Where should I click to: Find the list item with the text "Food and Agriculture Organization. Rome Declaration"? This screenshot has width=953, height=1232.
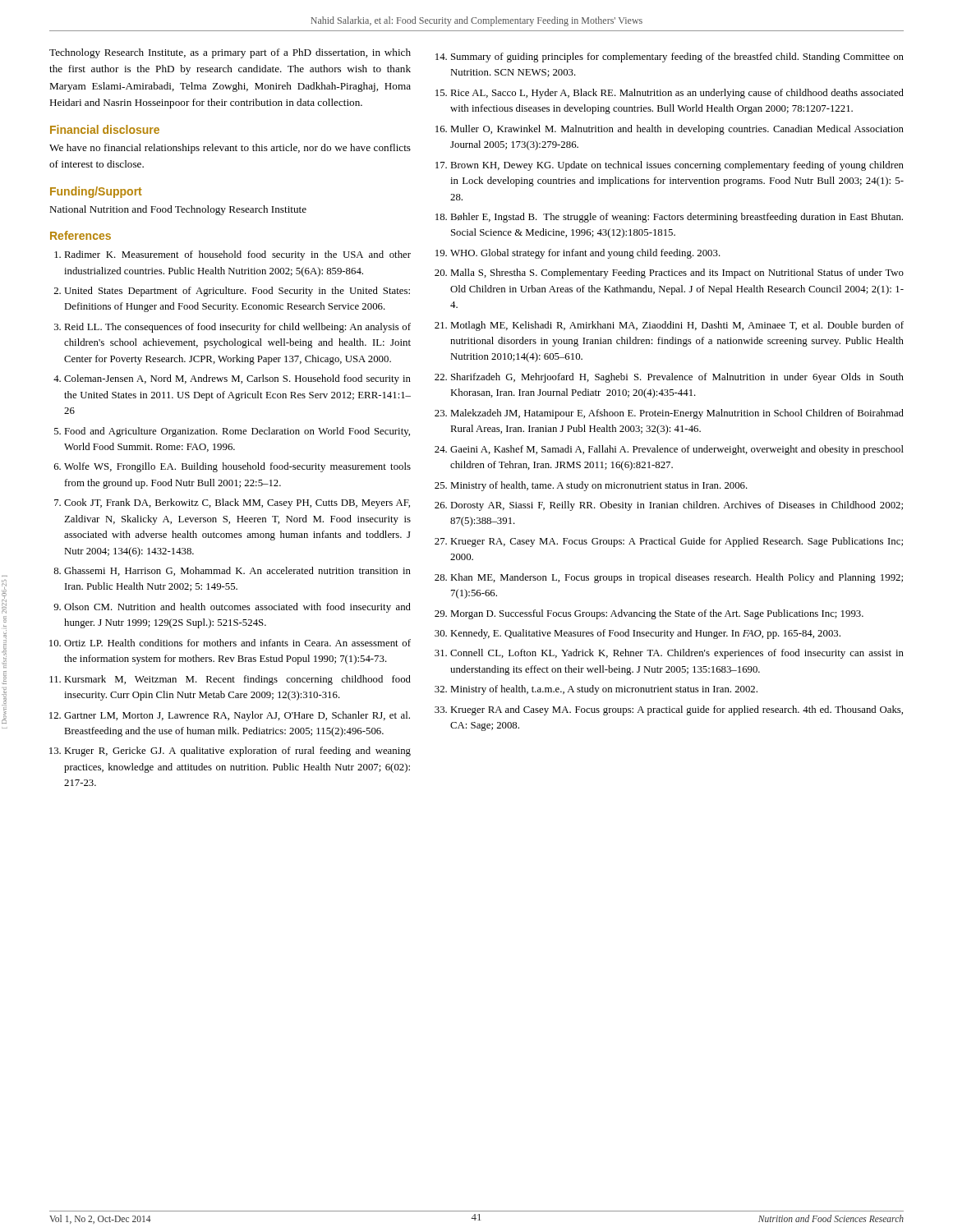click(x=237, y=439)
